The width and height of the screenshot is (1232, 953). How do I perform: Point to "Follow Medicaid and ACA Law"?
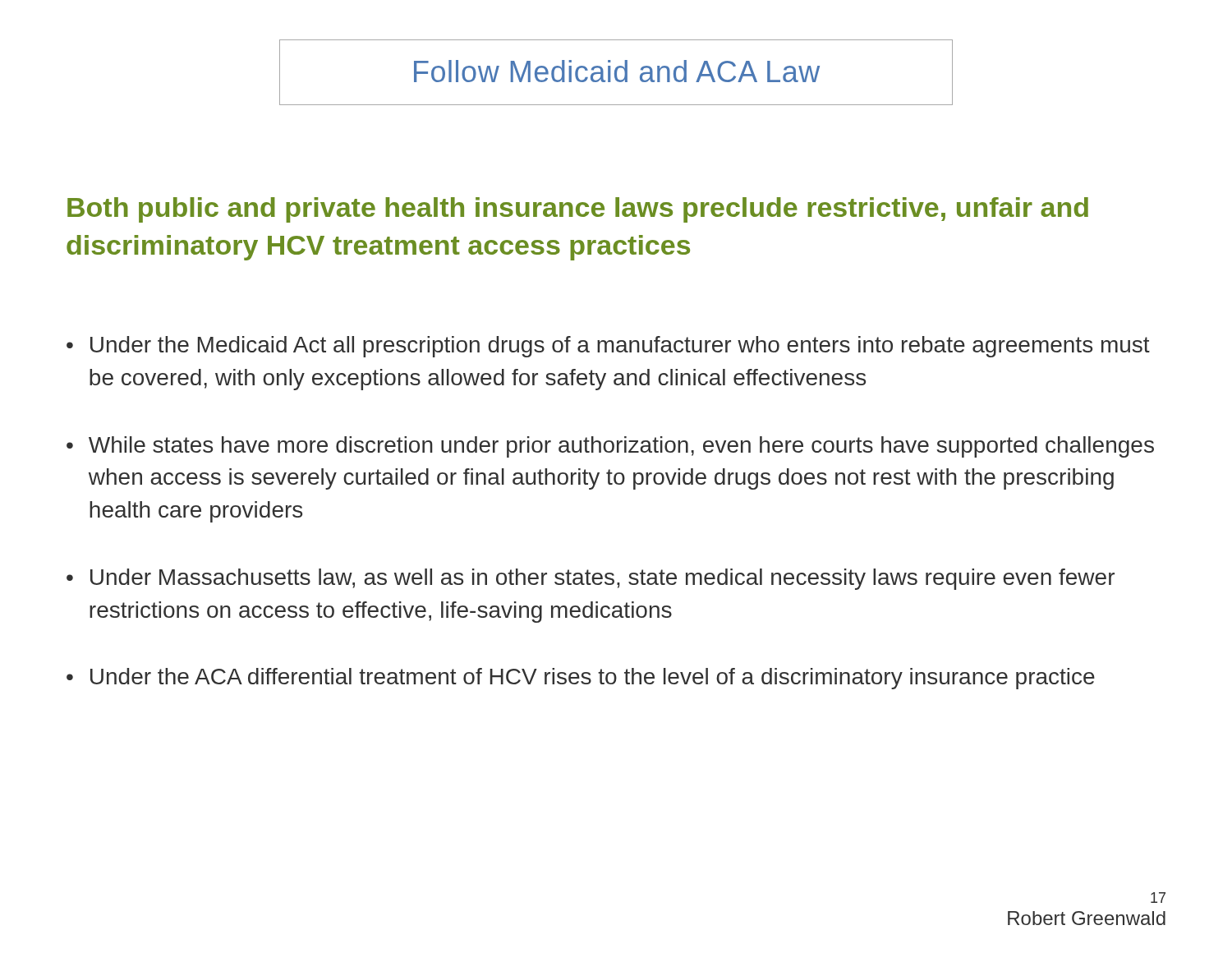[x=616, y=72]
